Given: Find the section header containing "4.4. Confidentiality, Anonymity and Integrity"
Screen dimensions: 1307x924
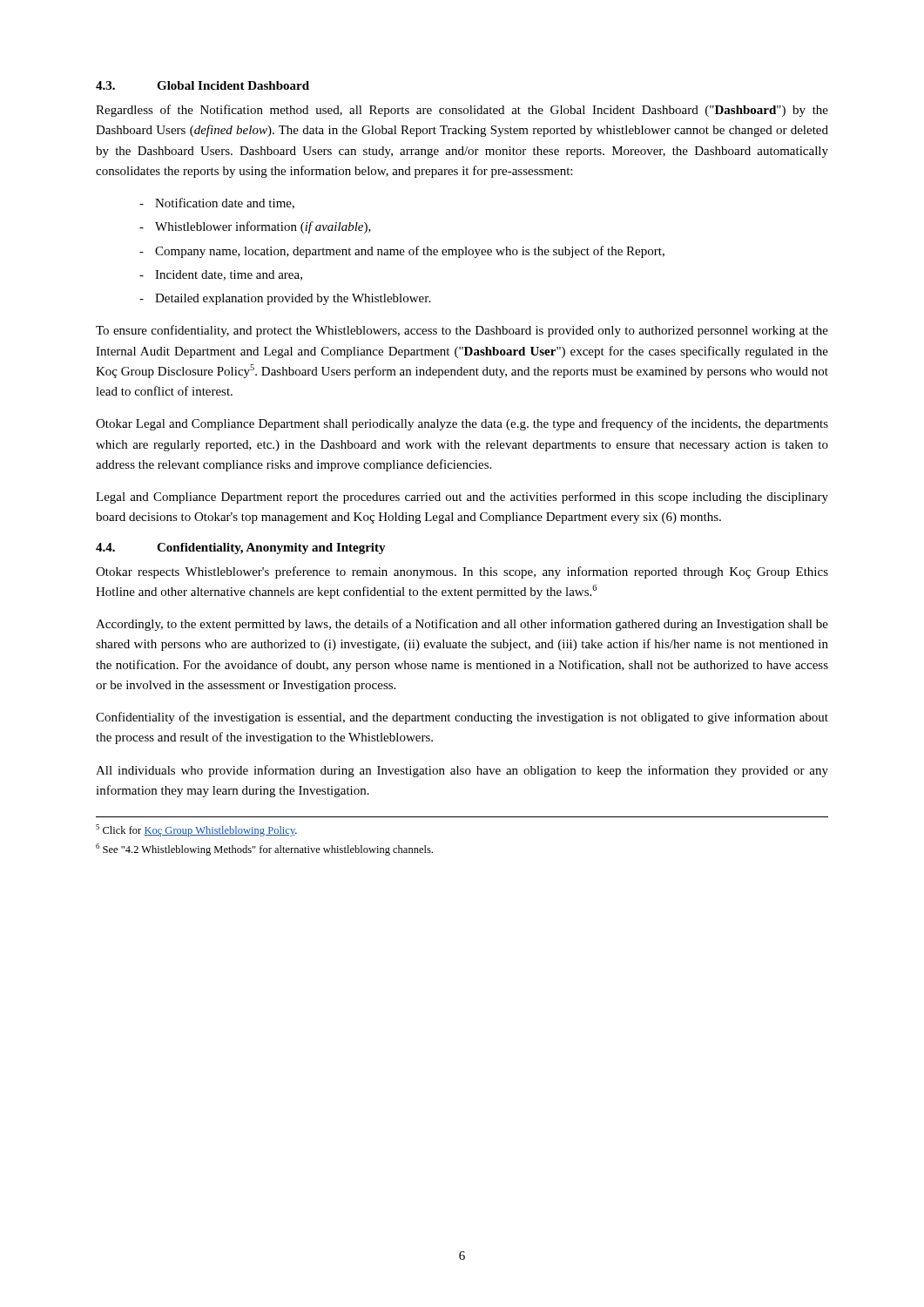Looking at the screenshot, I should pos(241,547).
